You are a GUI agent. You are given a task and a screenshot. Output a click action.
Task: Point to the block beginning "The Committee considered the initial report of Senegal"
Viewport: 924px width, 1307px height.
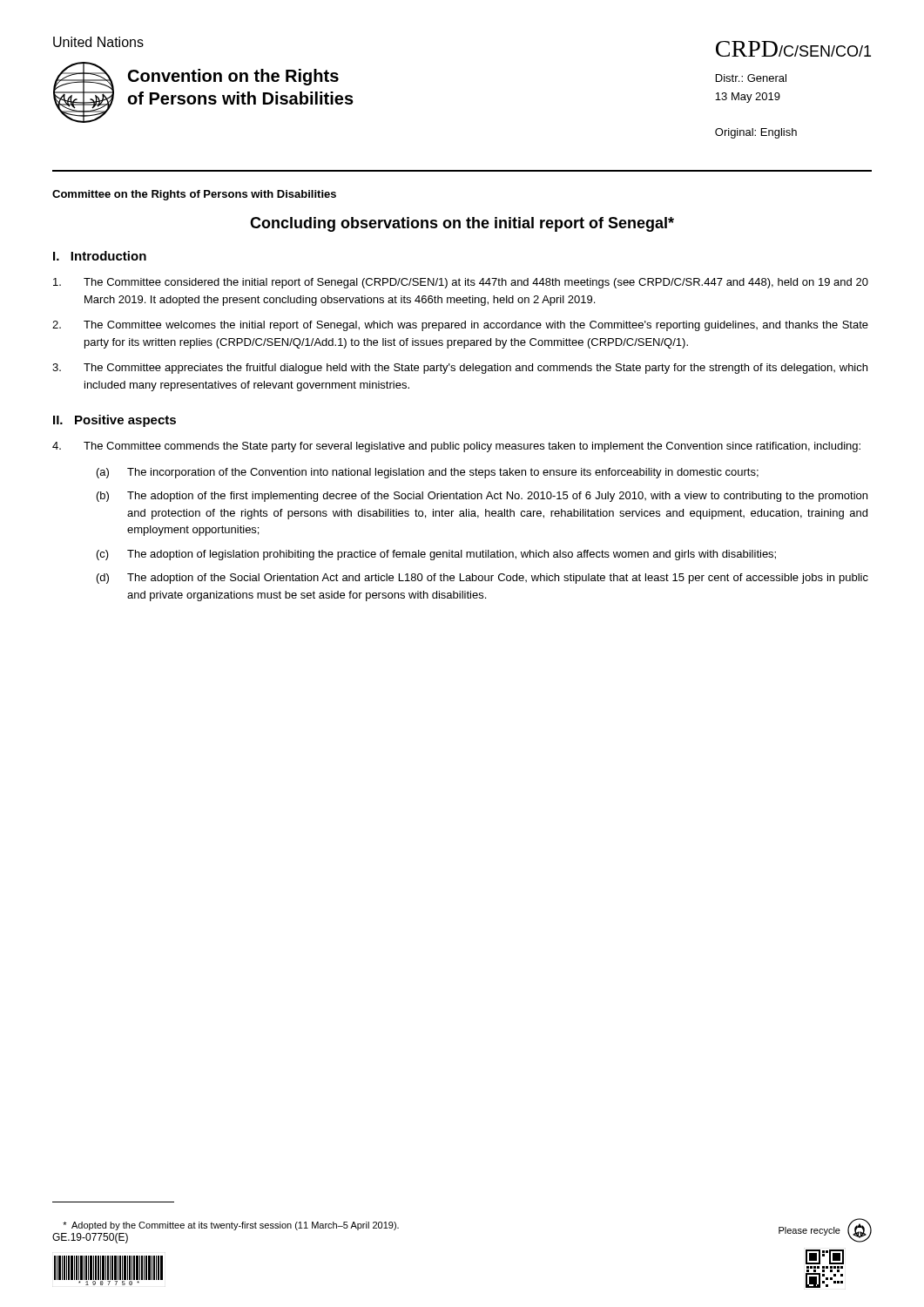(460, 291)
